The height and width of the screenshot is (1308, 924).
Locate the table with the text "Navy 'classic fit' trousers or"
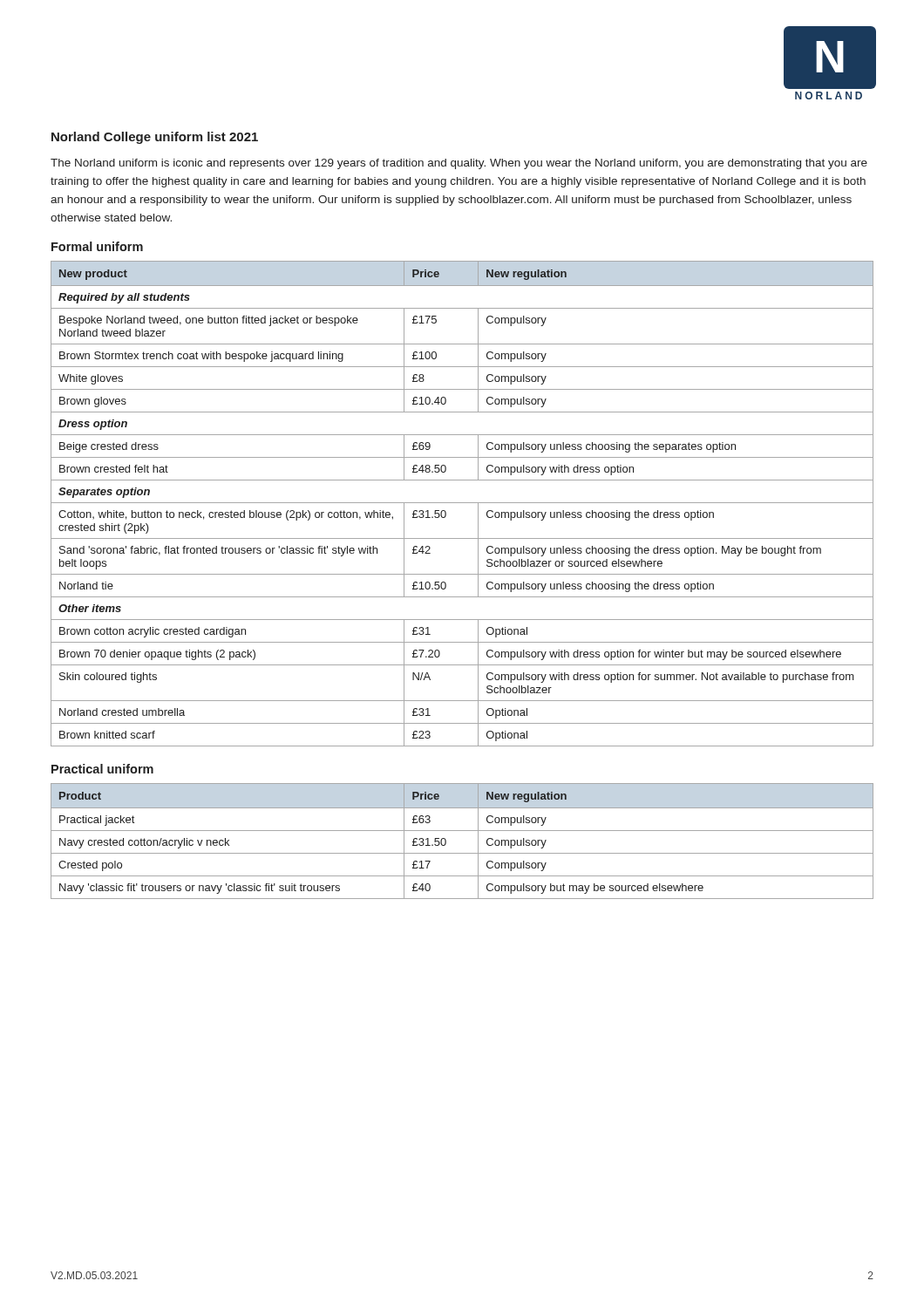(462, 841)
